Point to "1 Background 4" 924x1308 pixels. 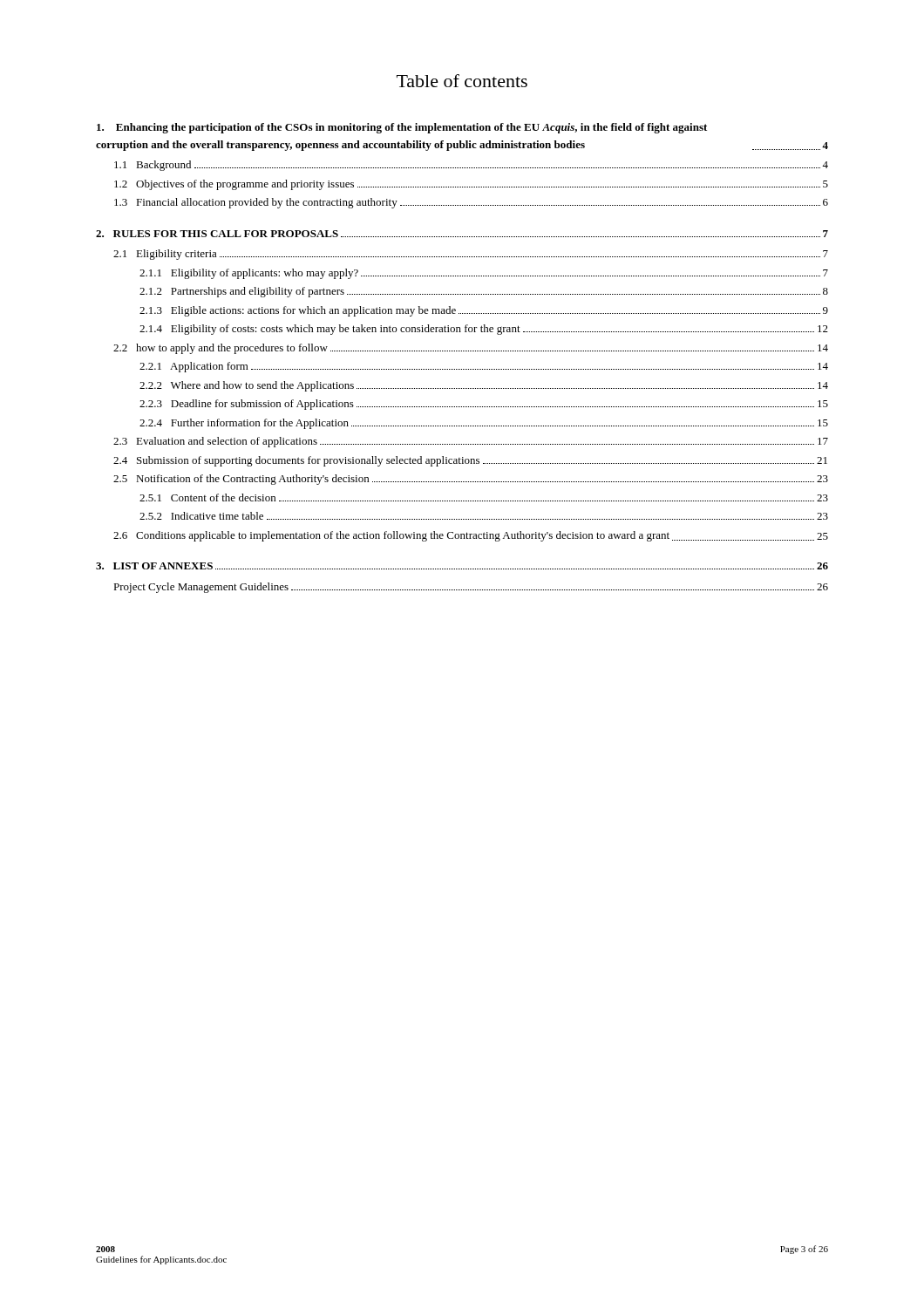click(471, 165)
